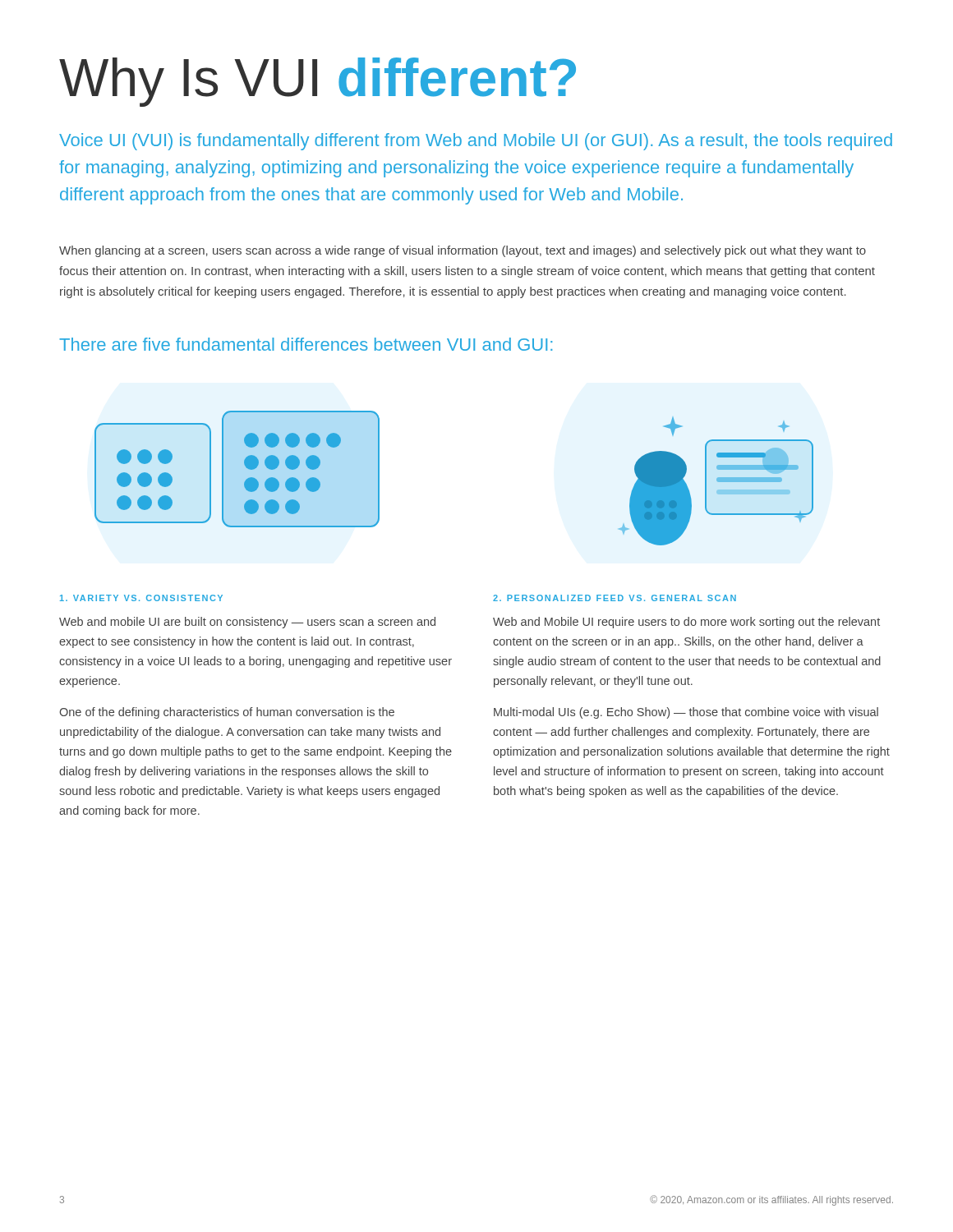The image size is (953, 1232).
Task: Locate the block of text that opens with "Web and Mobile"
Action: pyautogui.click(x=693, y=707)
